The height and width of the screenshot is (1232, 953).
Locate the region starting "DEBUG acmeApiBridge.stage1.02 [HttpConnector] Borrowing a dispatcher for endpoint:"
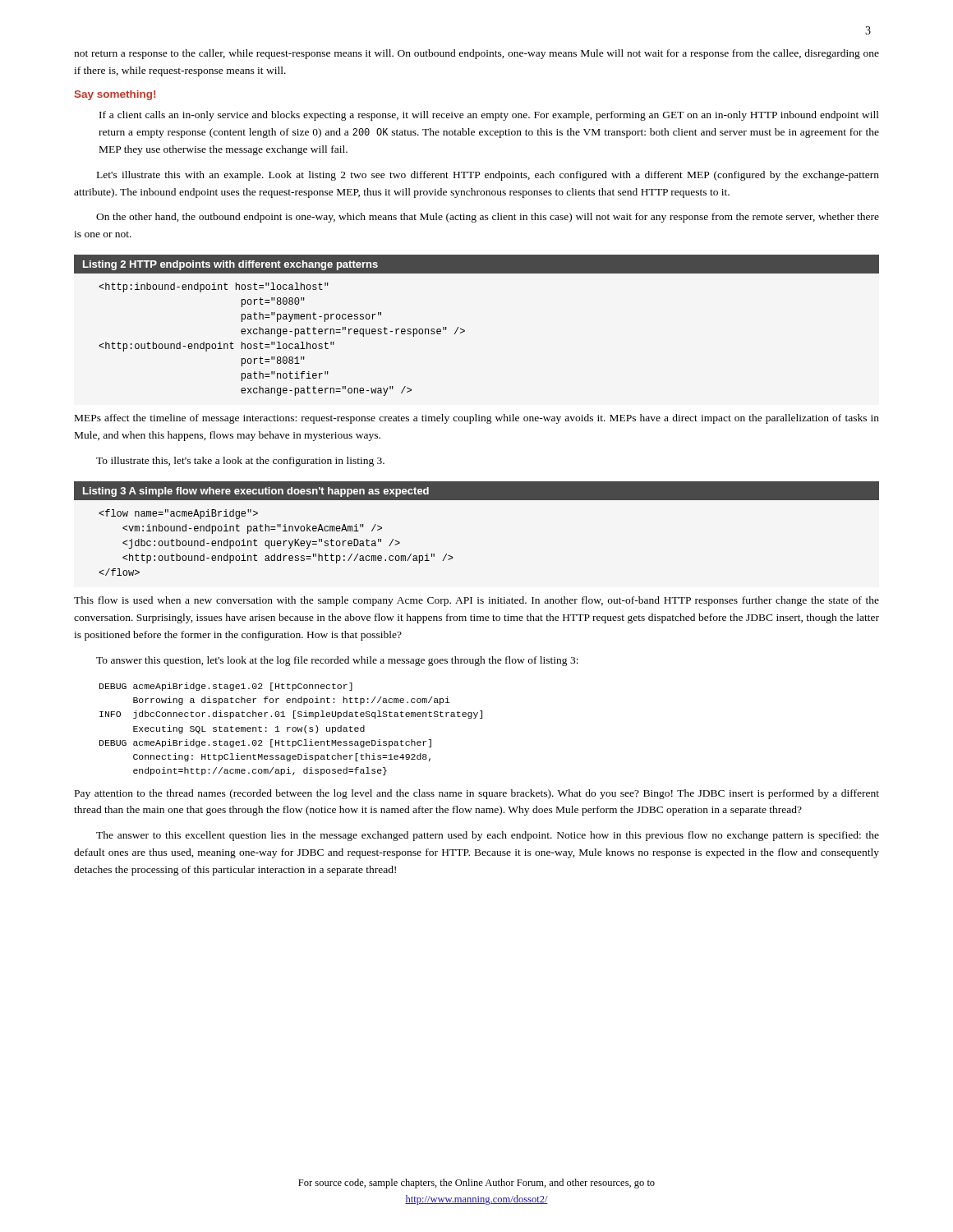pyautogui.click(x=291, y=729)
